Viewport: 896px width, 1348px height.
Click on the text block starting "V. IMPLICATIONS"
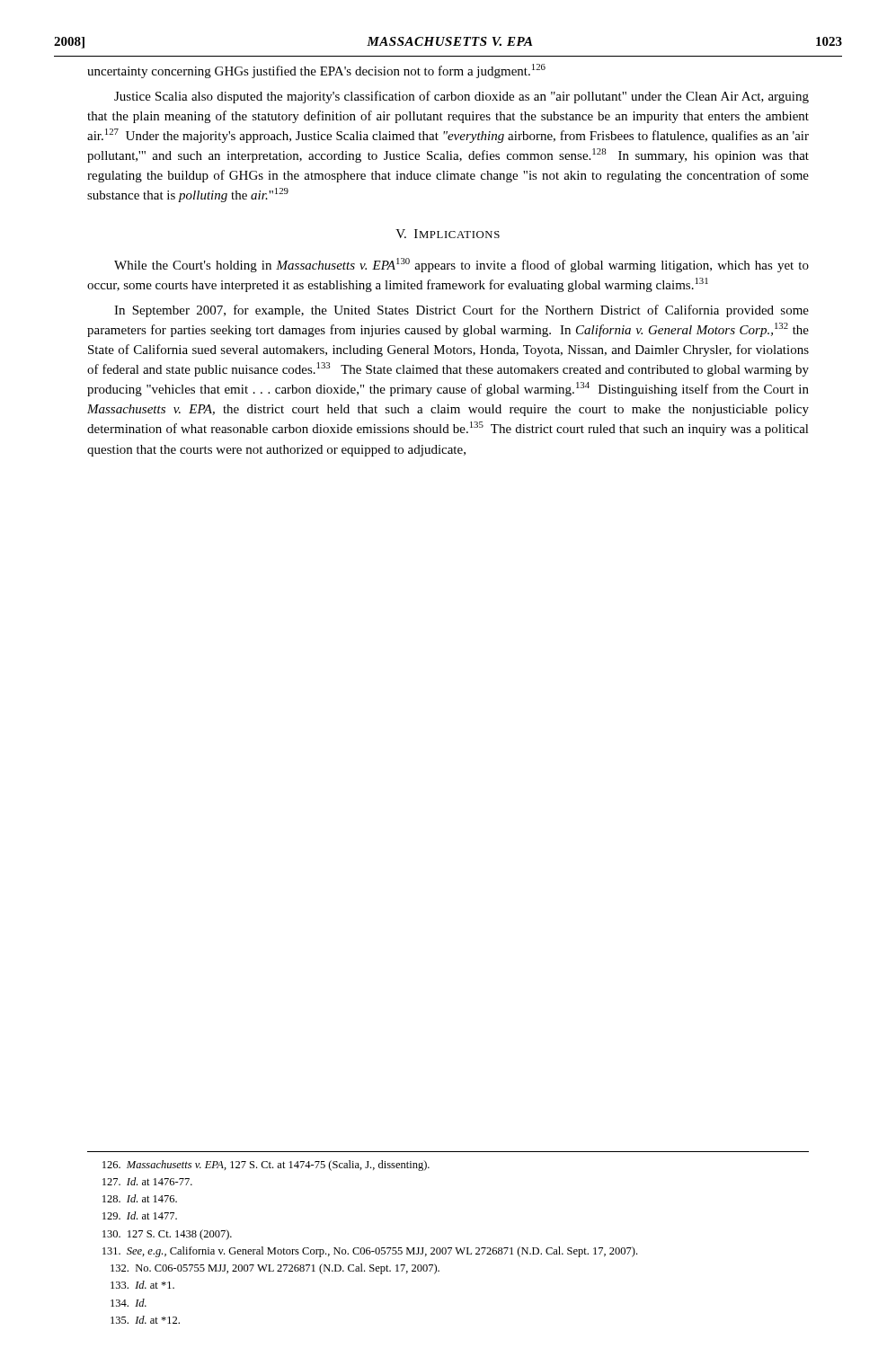[448, 234]
